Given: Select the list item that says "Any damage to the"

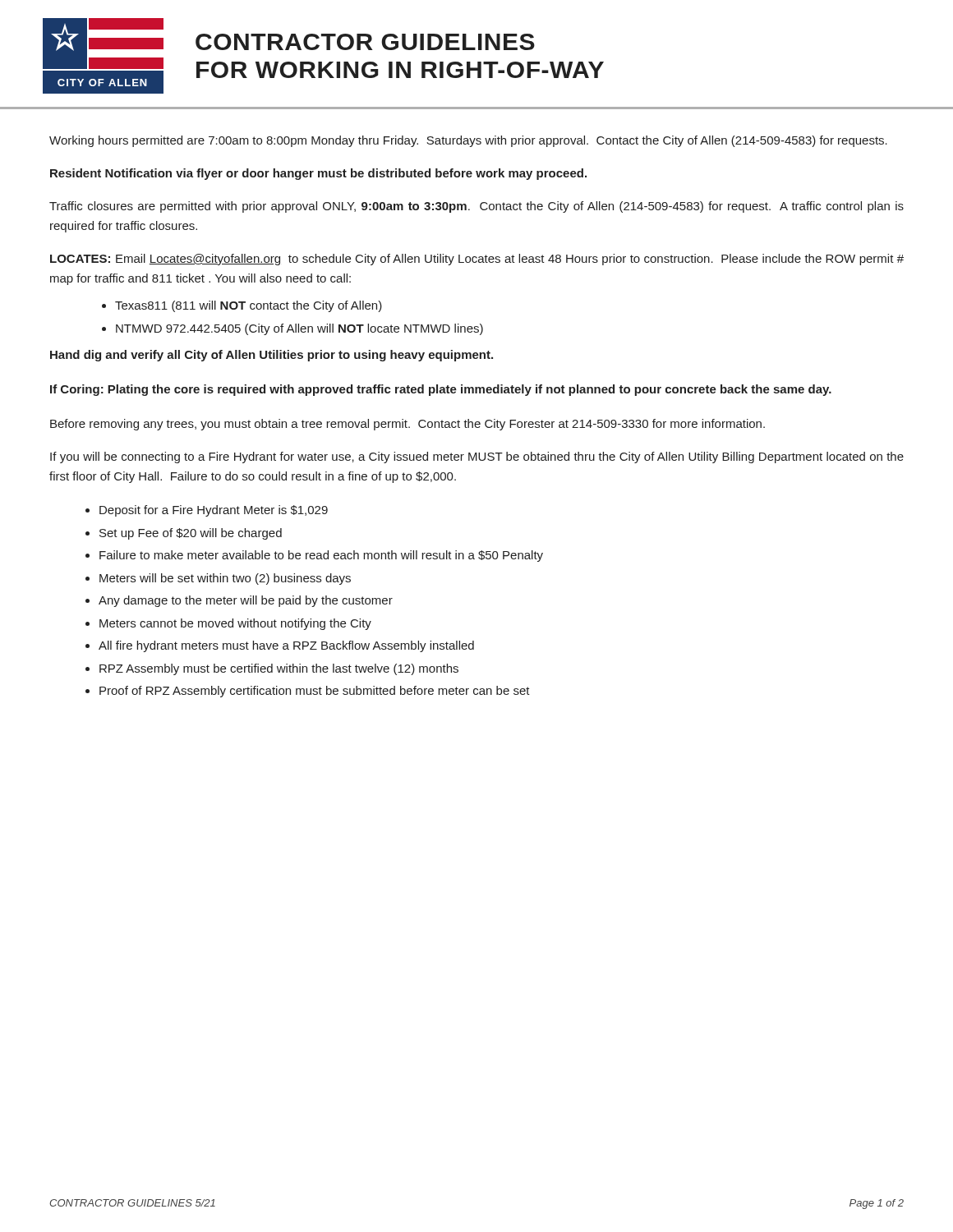Looking at the screenshot, I should (x=245, y=600).
